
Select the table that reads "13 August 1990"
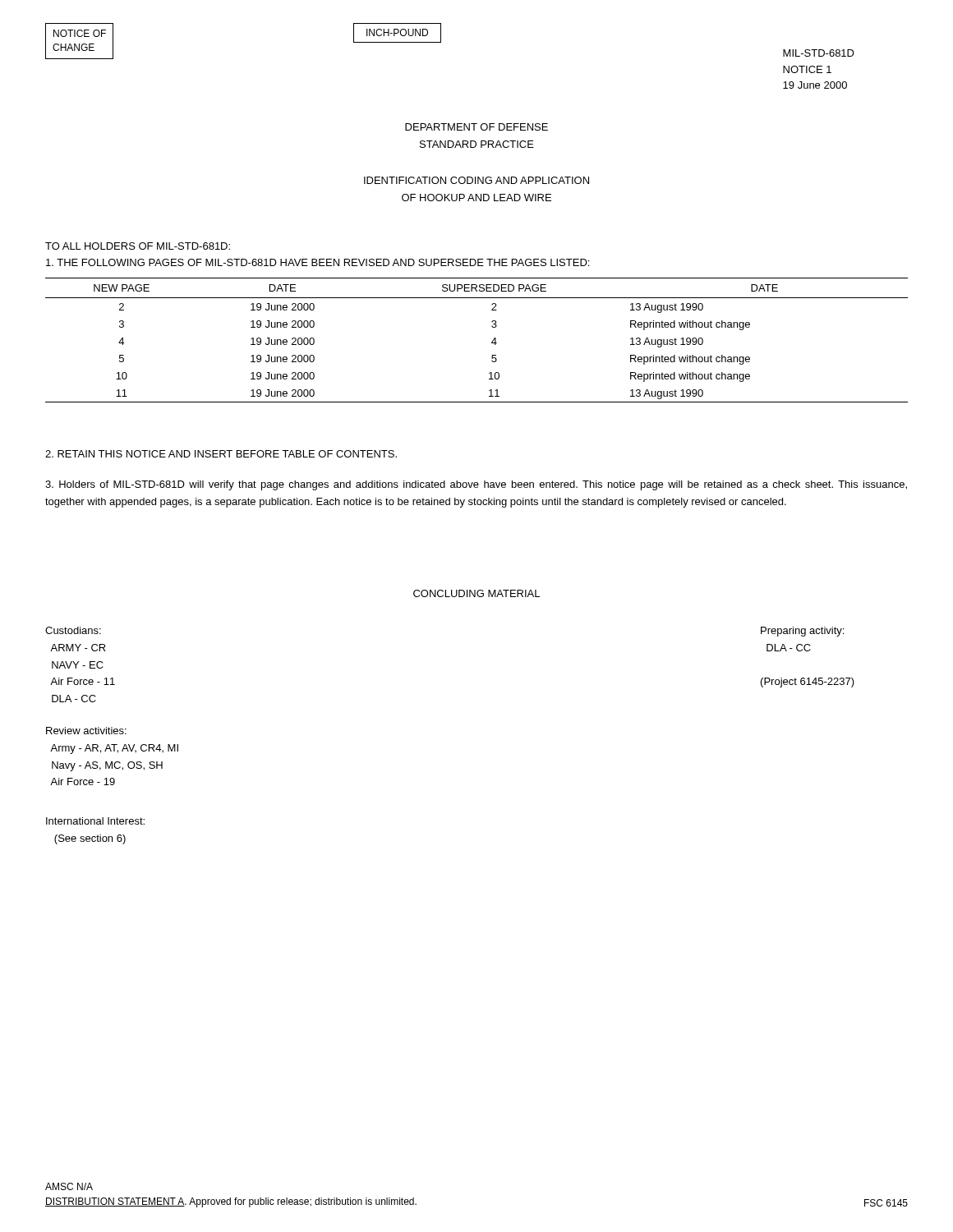[x=476, y=340]
